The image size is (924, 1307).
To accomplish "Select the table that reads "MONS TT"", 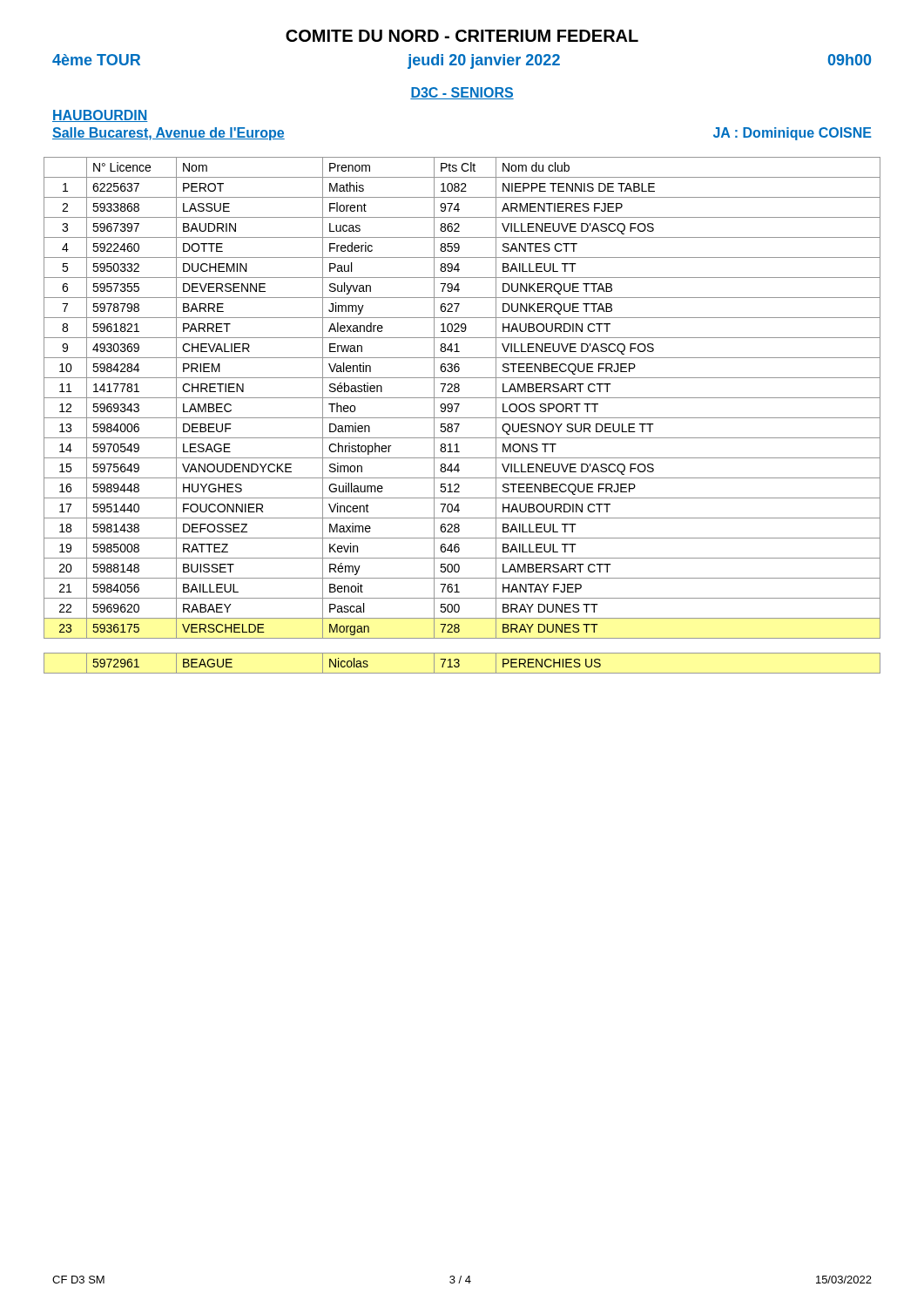I will 462,415.
